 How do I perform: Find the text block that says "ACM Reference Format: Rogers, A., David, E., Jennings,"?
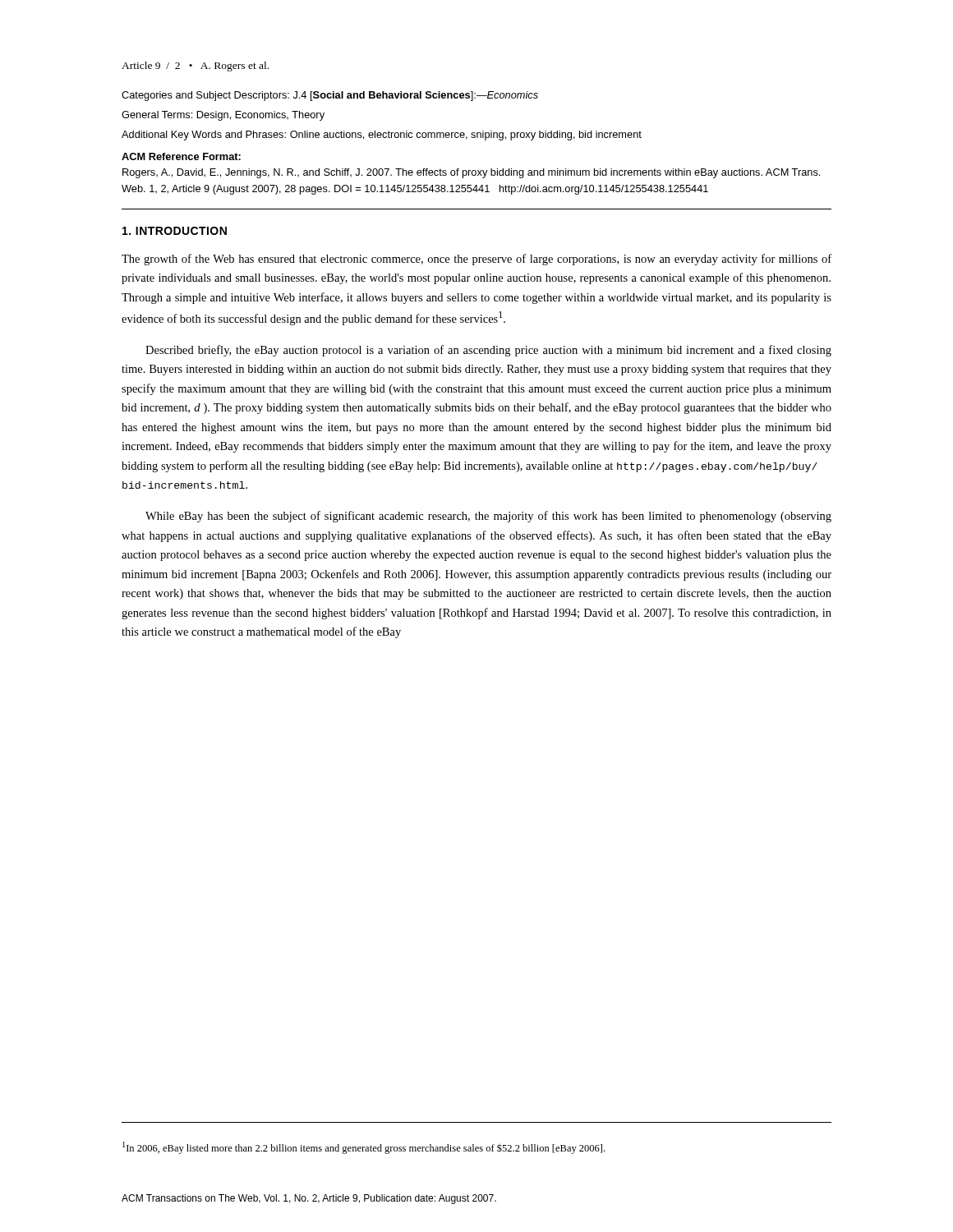(476, 174)
